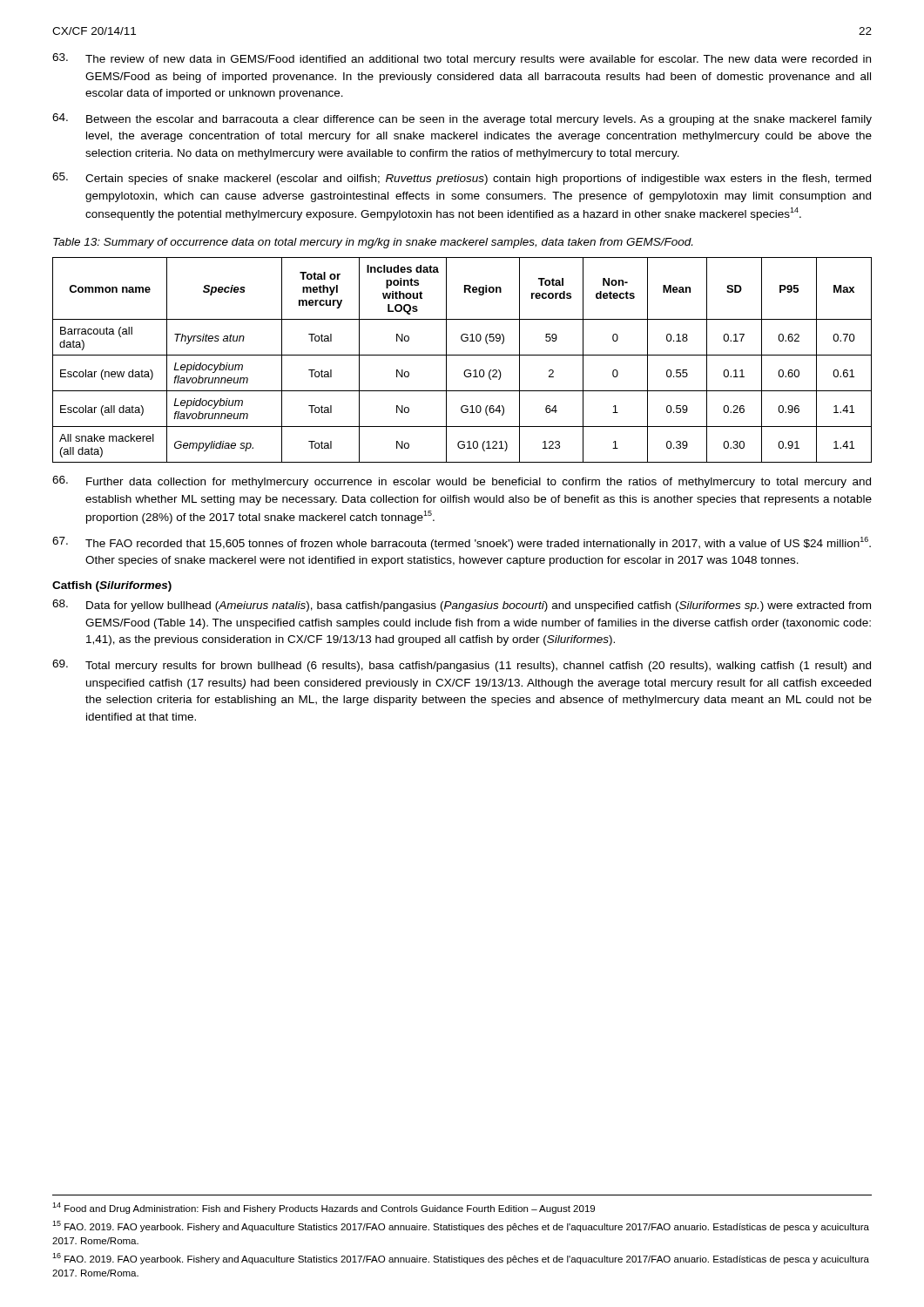Click a table
924x1307 pixels.
[462, 360]
